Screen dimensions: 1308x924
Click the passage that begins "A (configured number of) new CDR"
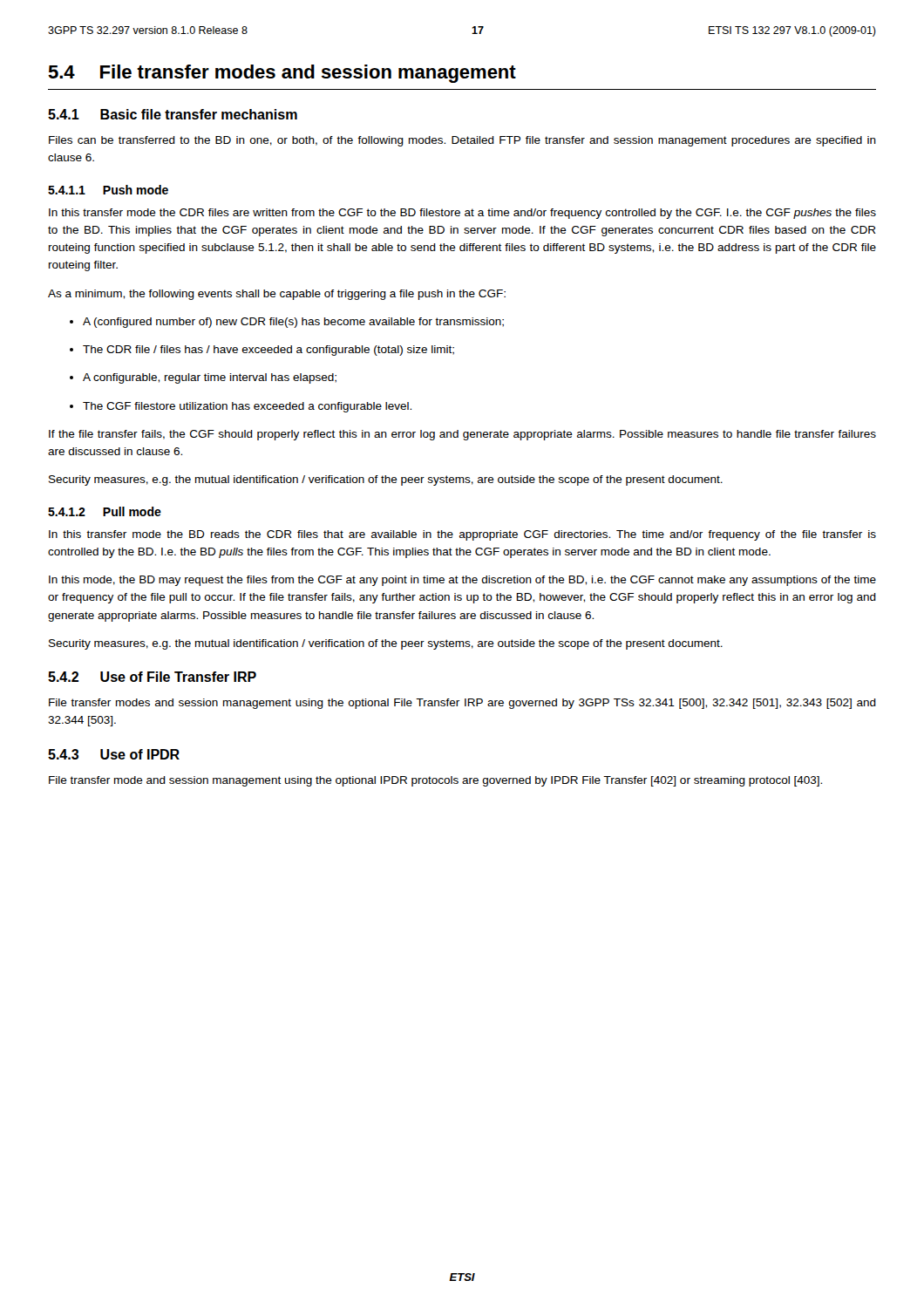(462, 322)
